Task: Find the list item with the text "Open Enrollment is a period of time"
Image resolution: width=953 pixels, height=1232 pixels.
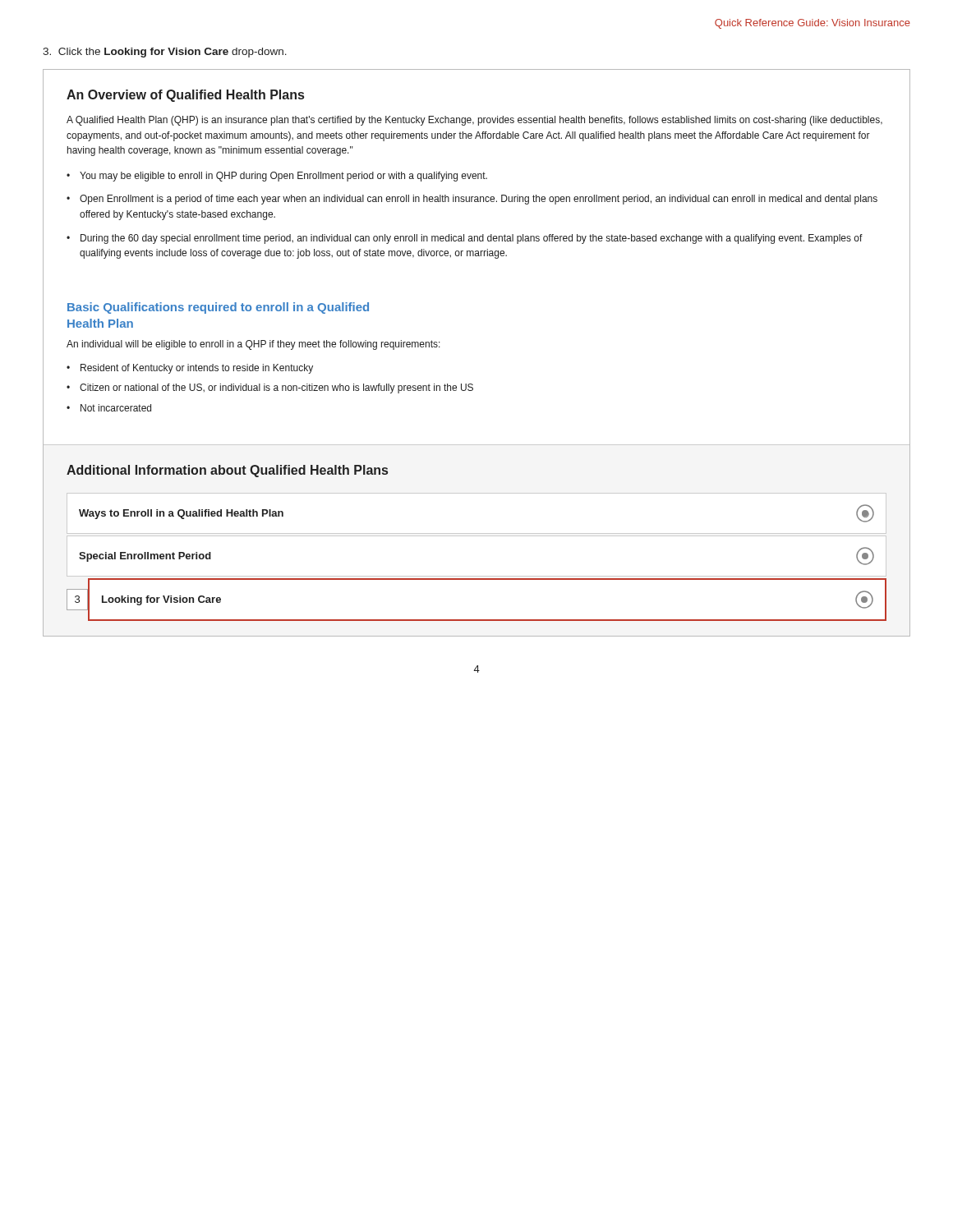Action: pyautogui.click(x=479, y=207)
